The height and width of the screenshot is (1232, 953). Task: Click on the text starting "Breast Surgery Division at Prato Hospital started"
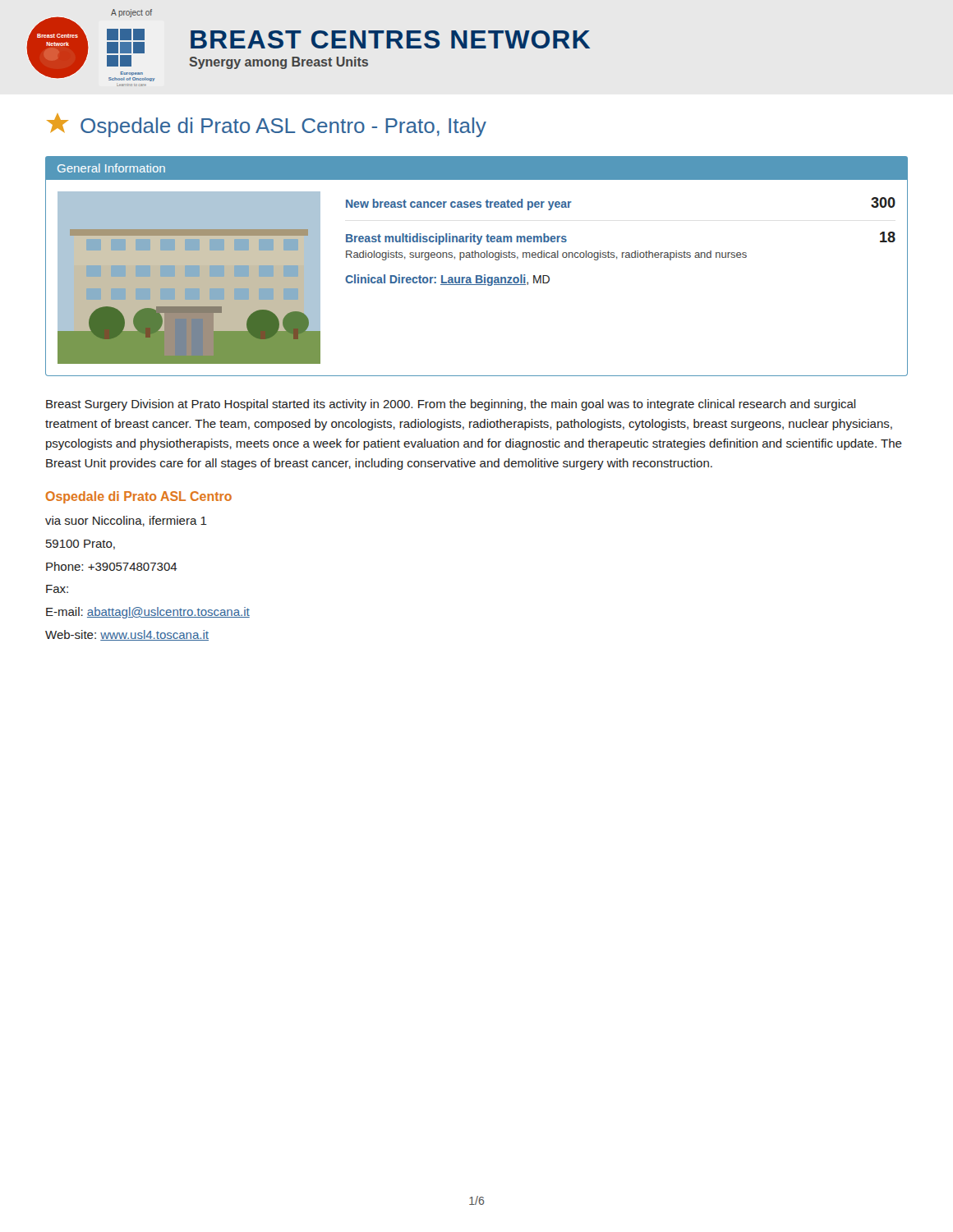[x=474, y=433]
